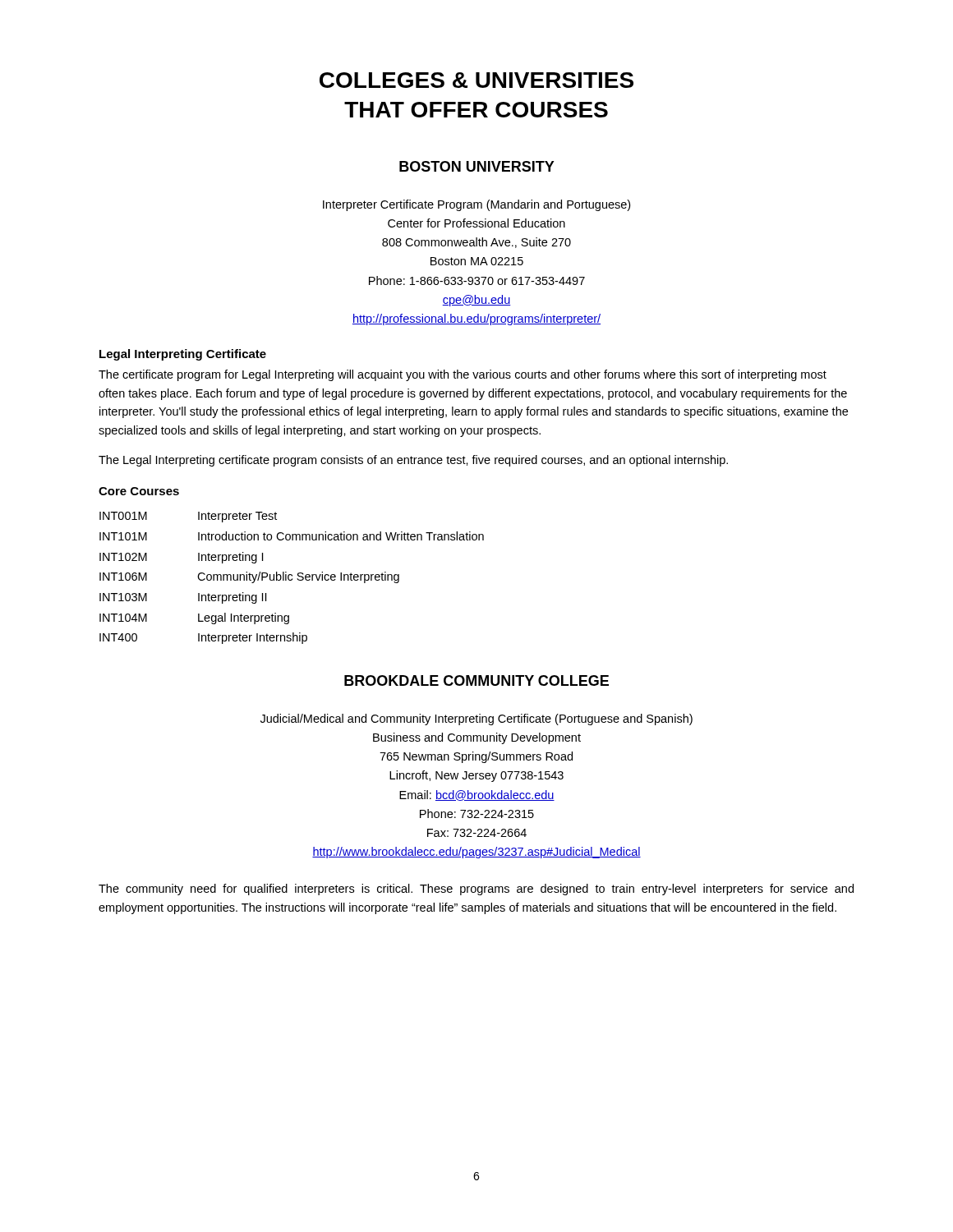Viewport: 953px width, 1232px height.
Task: Select a table
Action: [x=476, y=577]
